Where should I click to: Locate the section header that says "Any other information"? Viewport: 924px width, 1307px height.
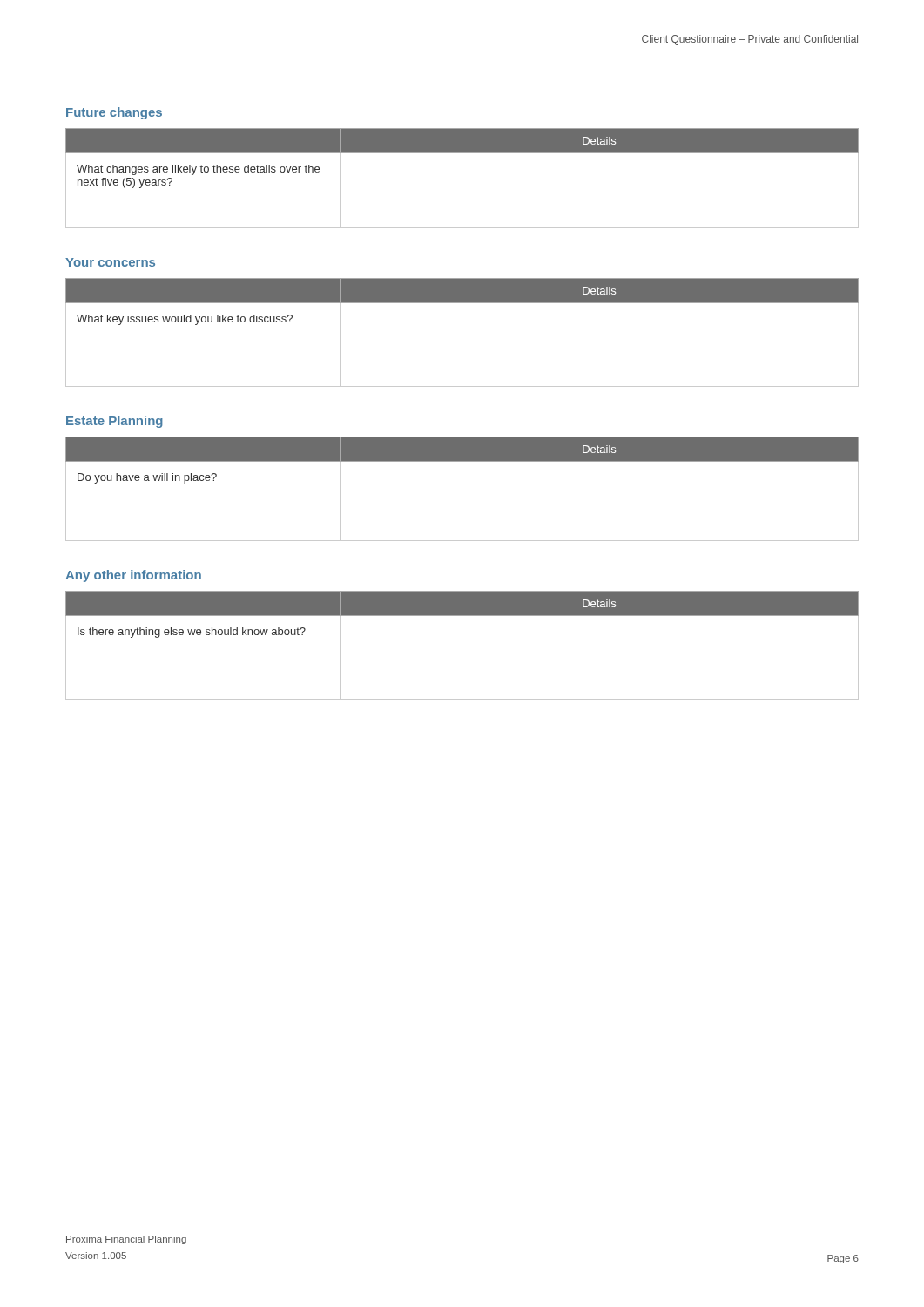point(134,575)
